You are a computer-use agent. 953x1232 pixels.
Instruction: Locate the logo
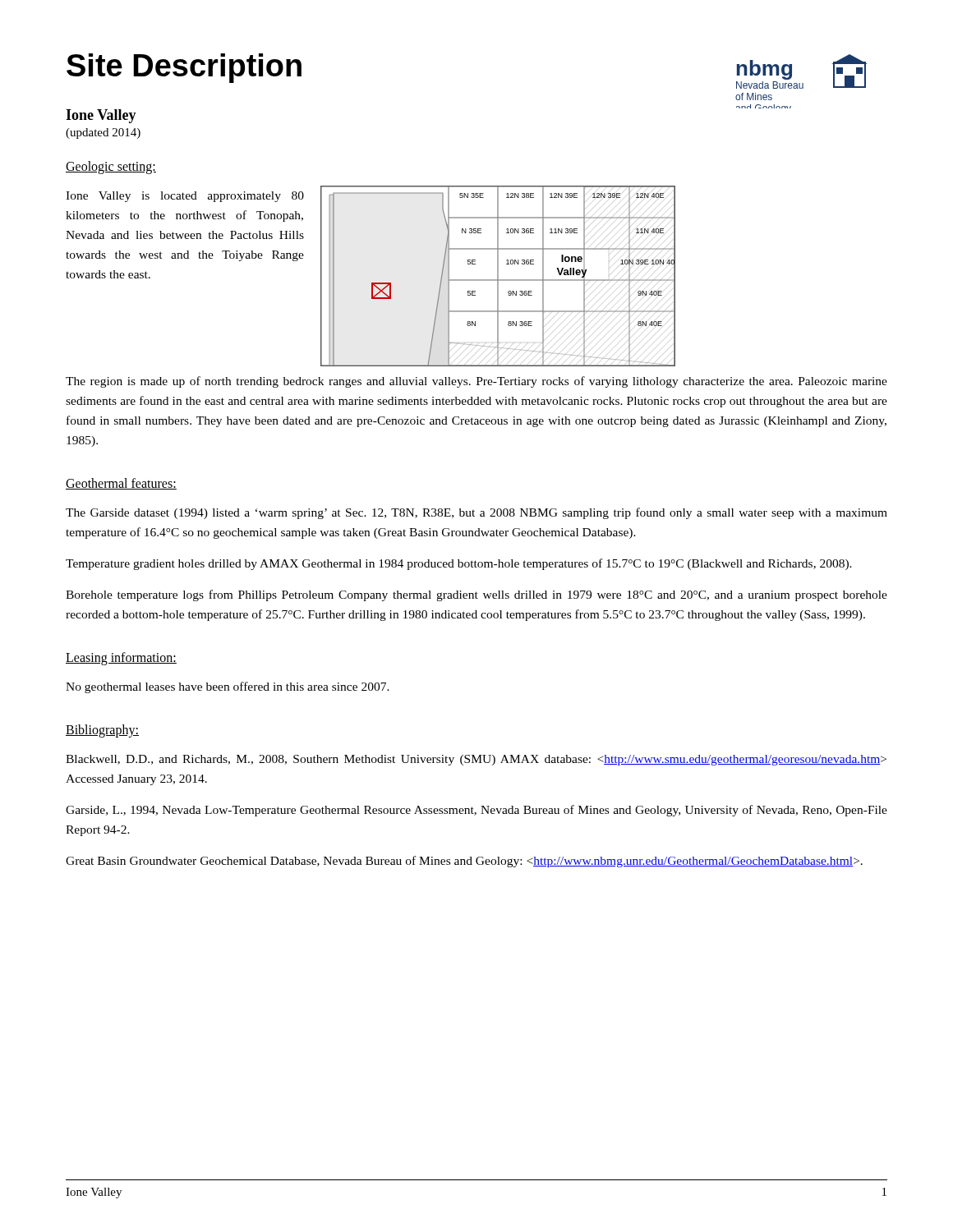click(x=811, y=81)
